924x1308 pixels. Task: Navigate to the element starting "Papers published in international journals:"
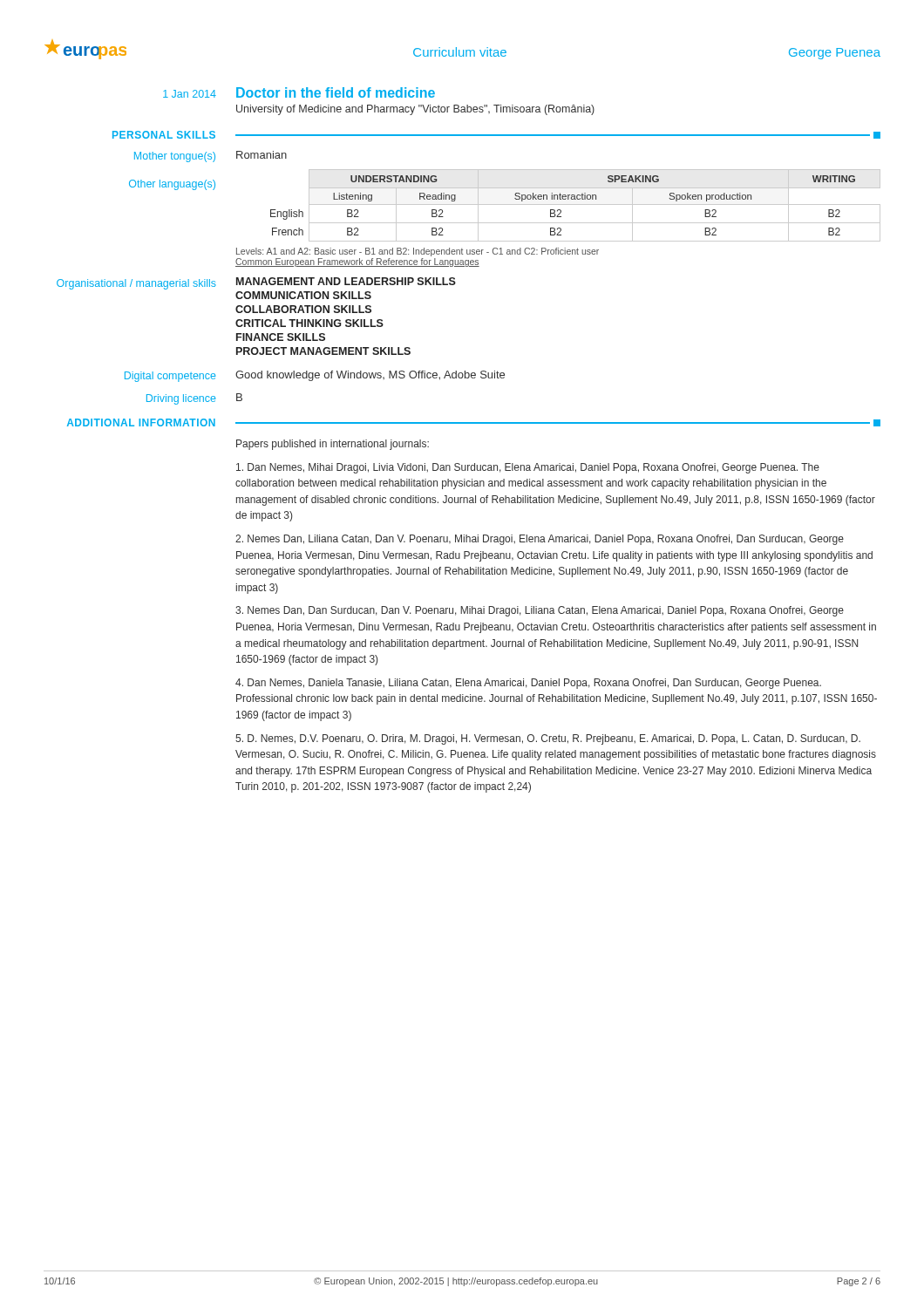click(x=332, y=444)
